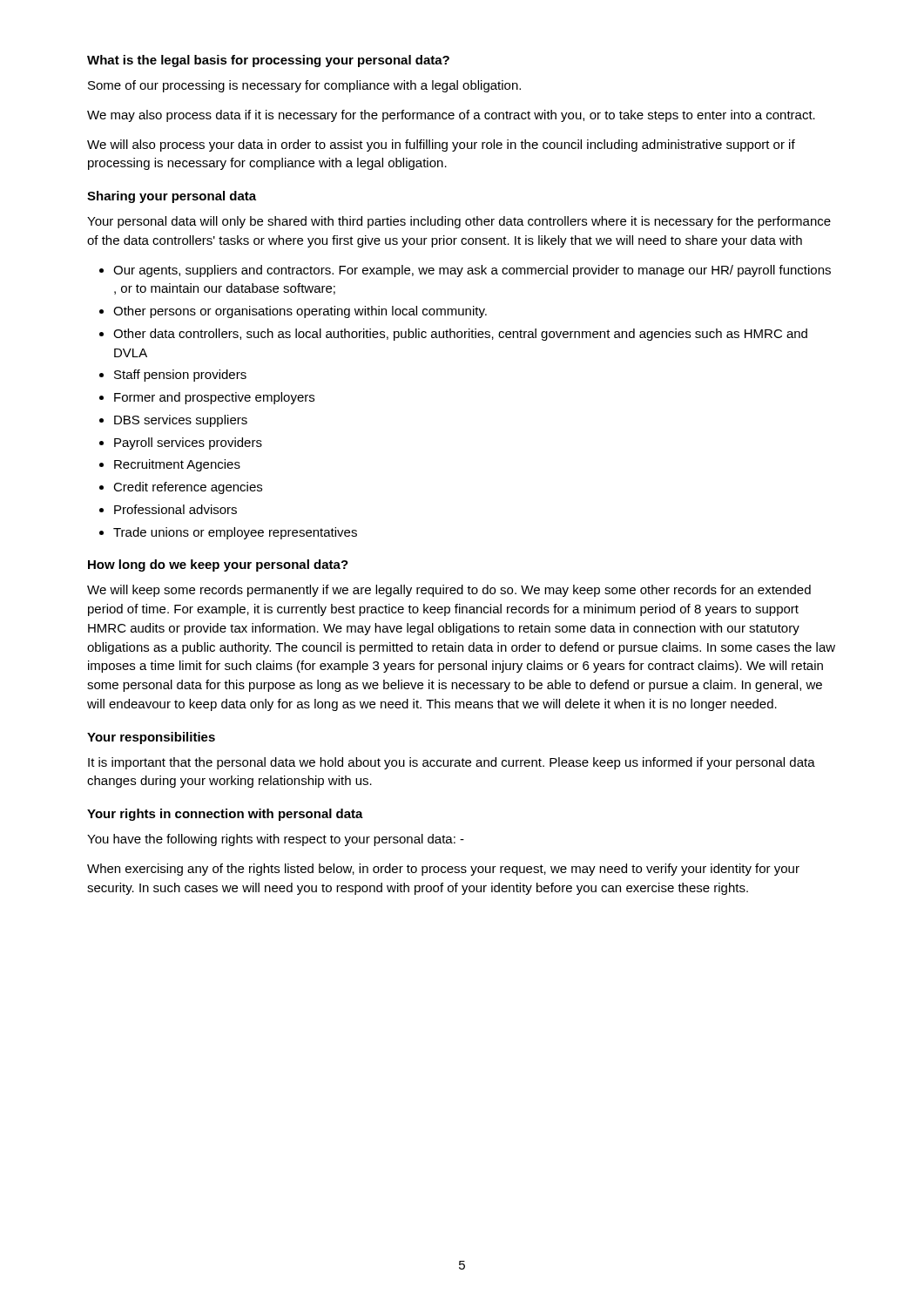Point to the block starting "Your personal data will only be shared with"
924x1307 pixels.
tap(459, 230)
